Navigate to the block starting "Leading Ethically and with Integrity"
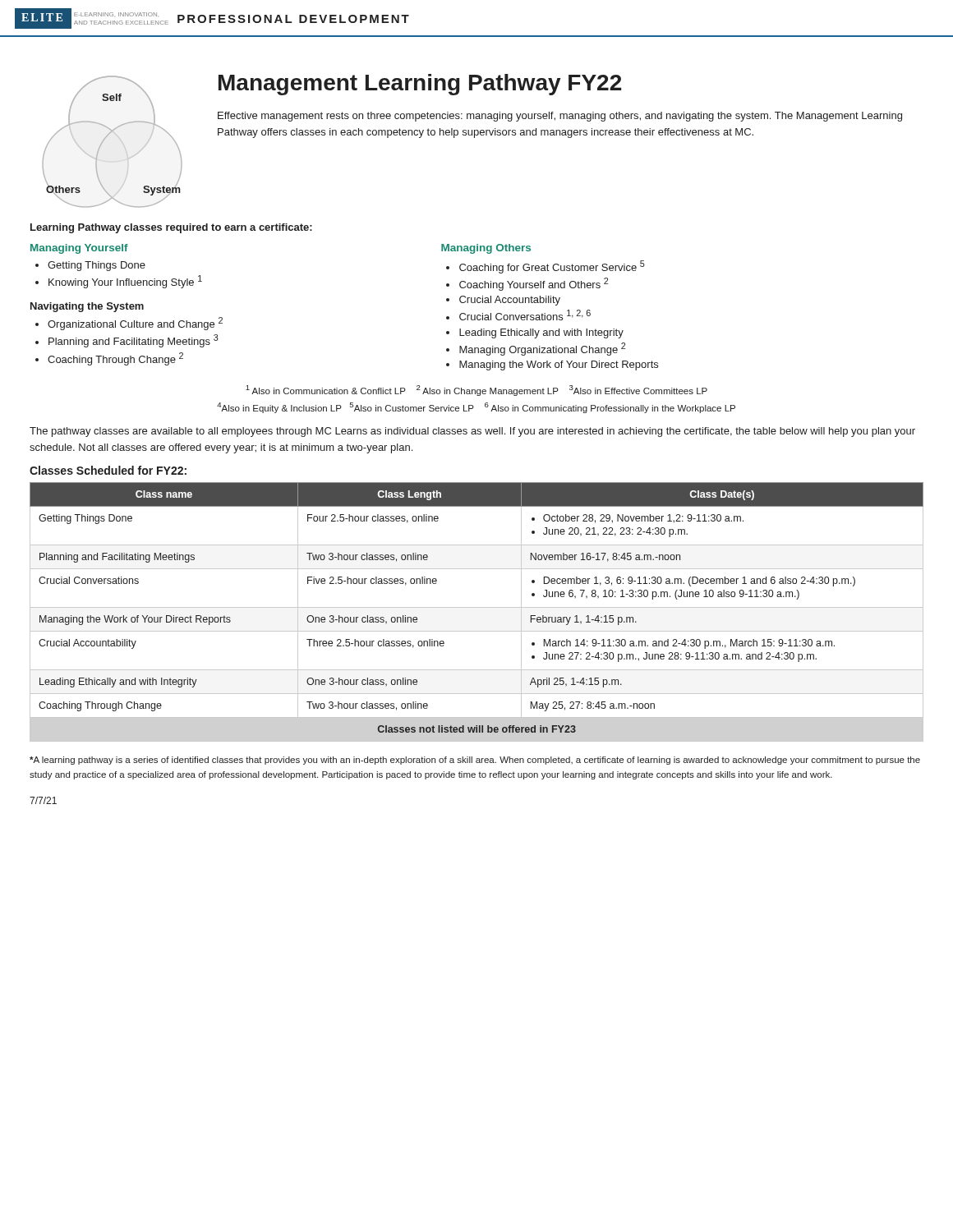 click(x=541, y=332)
